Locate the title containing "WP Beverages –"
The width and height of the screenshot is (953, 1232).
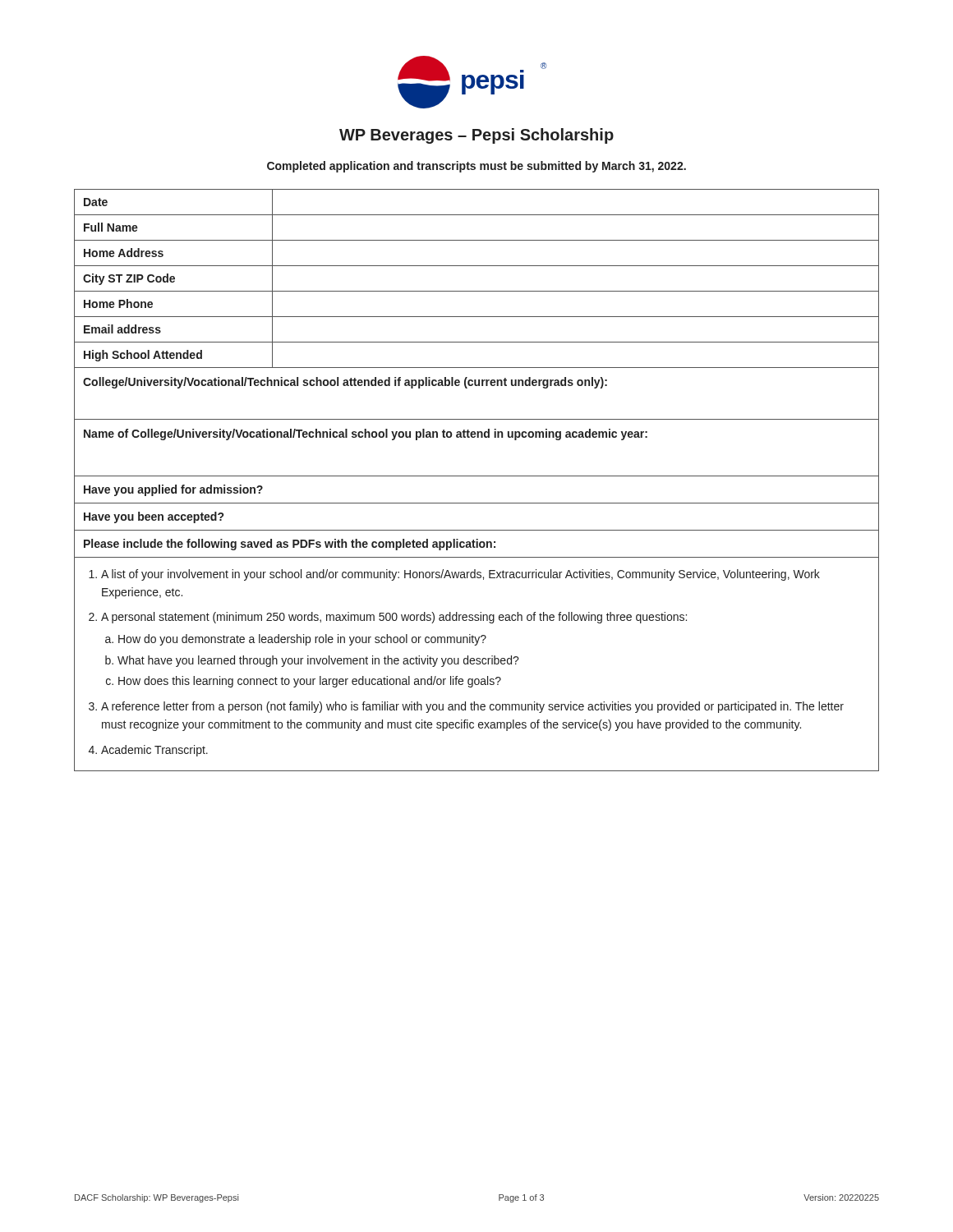point(476,135)
